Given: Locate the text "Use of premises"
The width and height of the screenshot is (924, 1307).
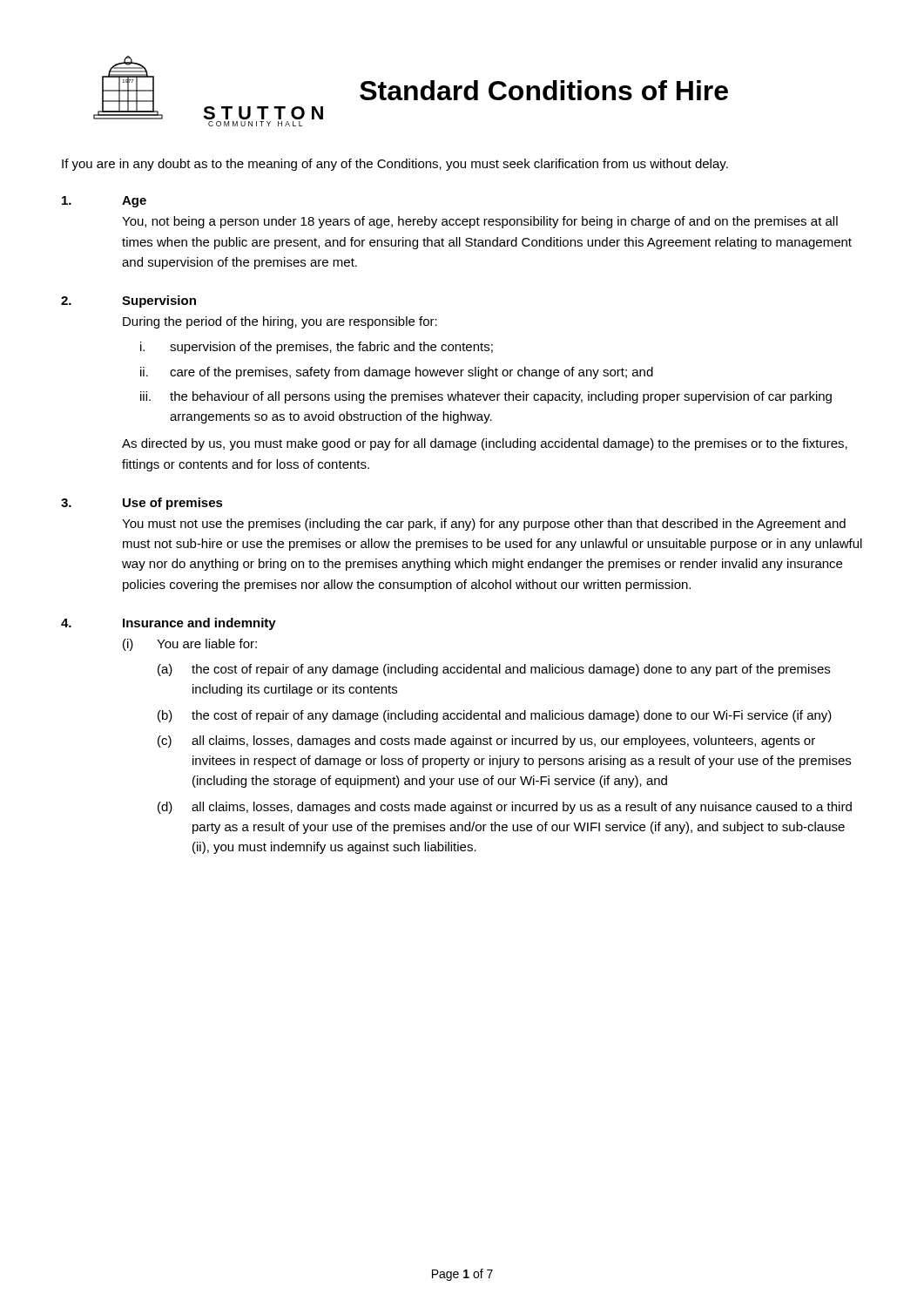Looking at the screenshot, I should pos(172,502).
